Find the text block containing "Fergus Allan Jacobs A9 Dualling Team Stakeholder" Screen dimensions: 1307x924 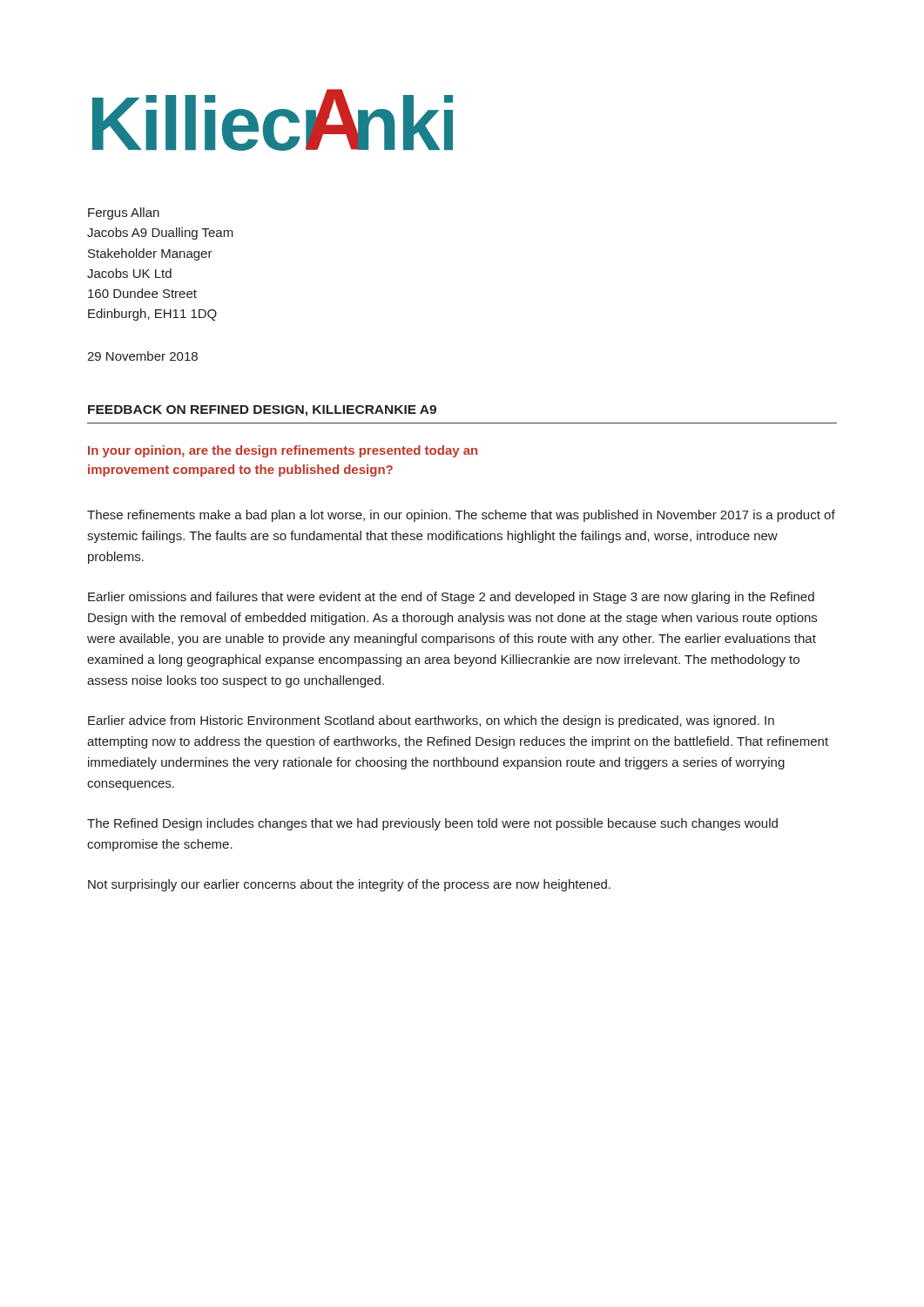pos(160,263)
